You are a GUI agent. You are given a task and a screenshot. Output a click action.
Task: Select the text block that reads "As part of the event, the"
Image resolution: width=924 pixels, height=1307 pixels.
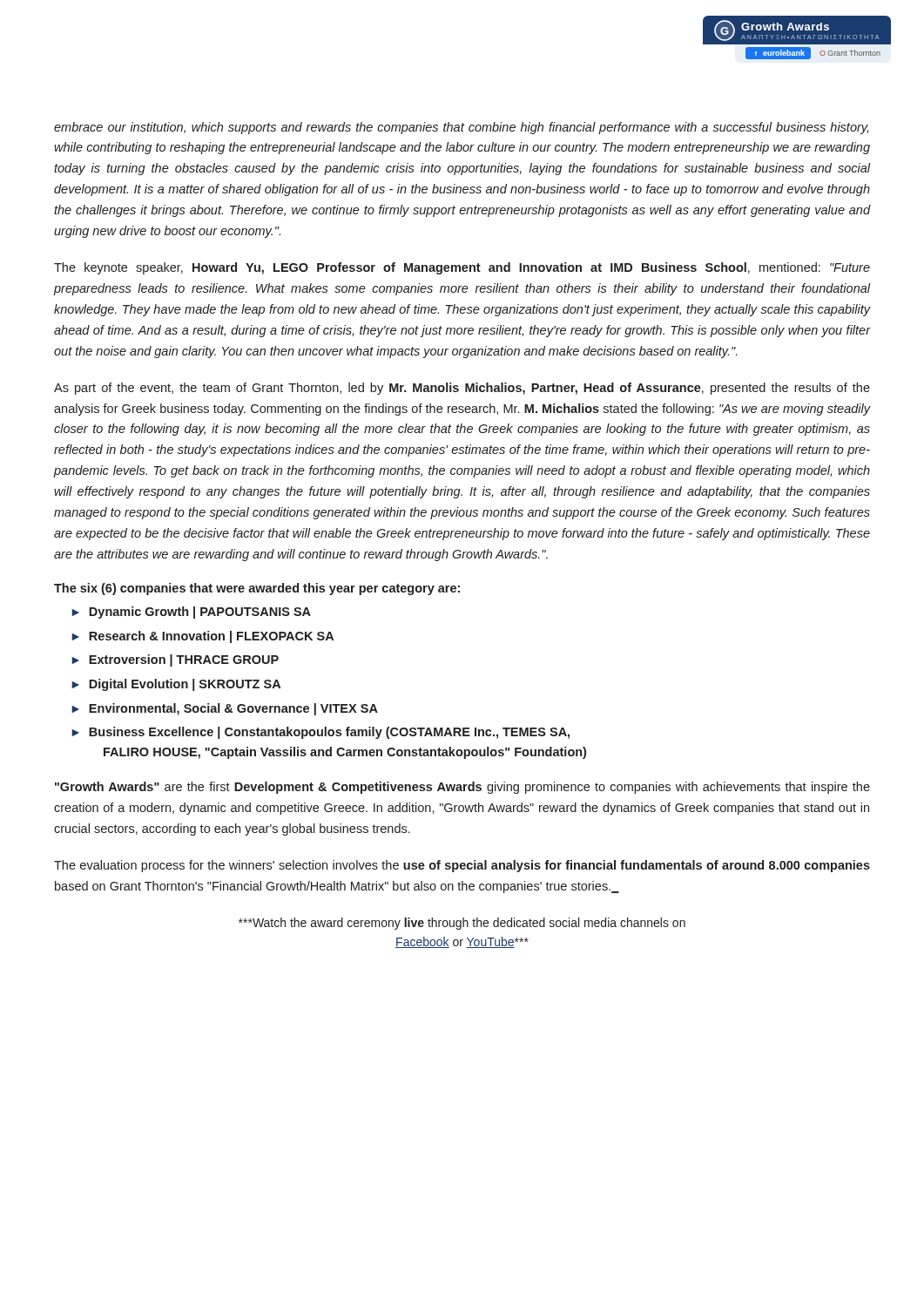462,472
